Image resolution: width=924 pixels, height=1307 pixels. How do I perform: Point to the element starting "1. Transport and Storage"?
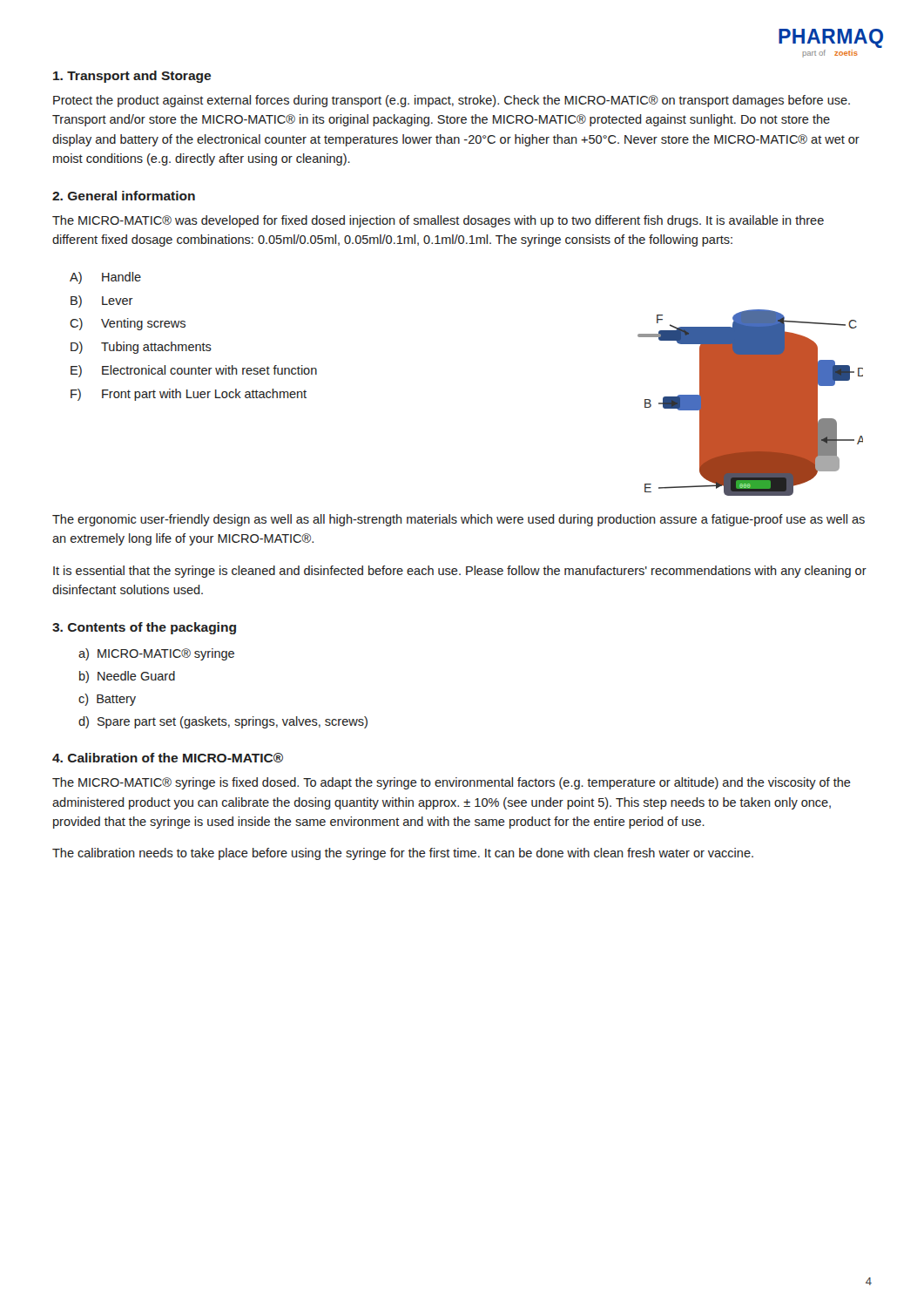point(132,75)
